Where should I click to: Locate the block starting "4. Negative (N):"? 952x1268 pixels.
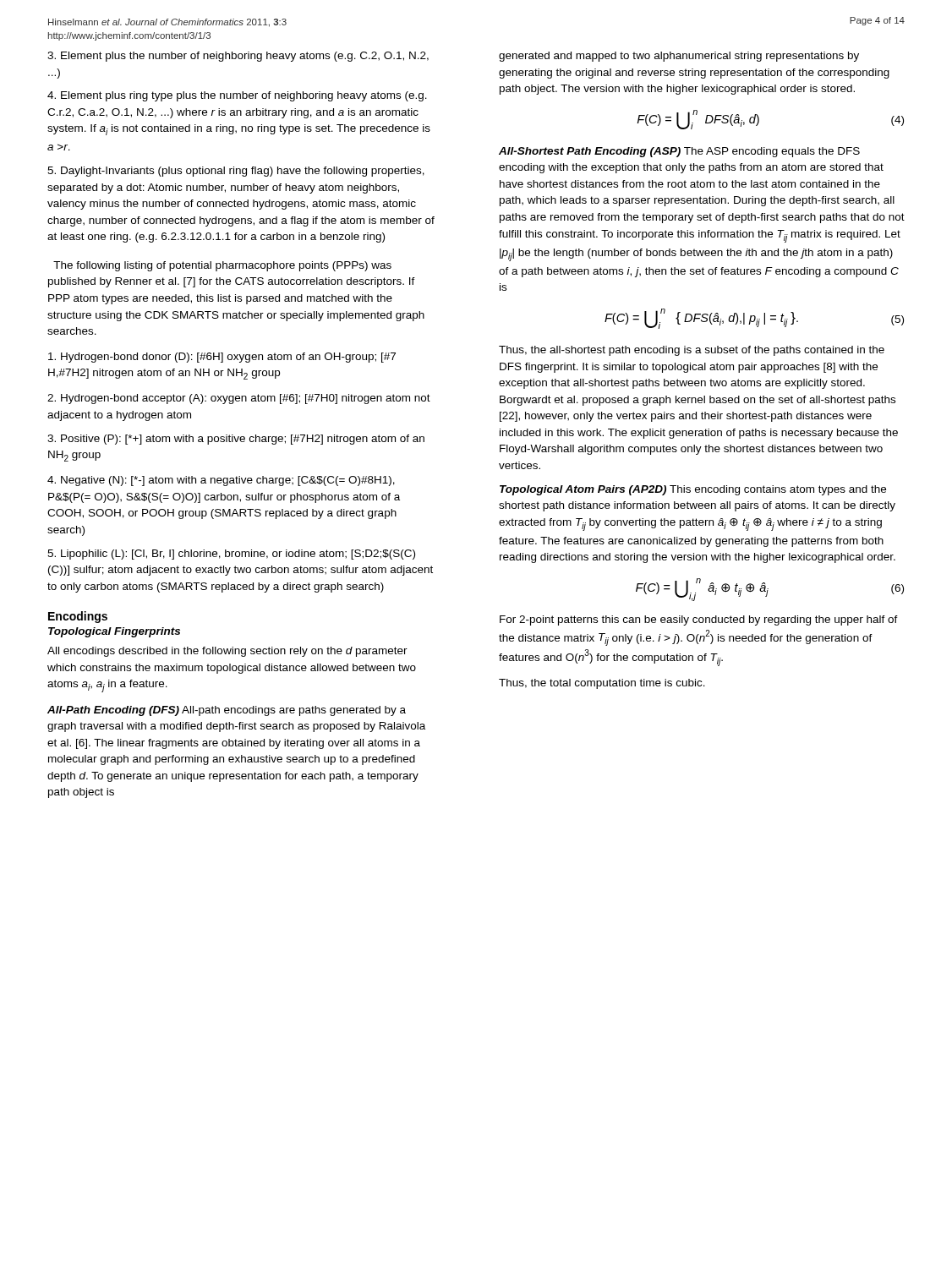pos(224,505)
